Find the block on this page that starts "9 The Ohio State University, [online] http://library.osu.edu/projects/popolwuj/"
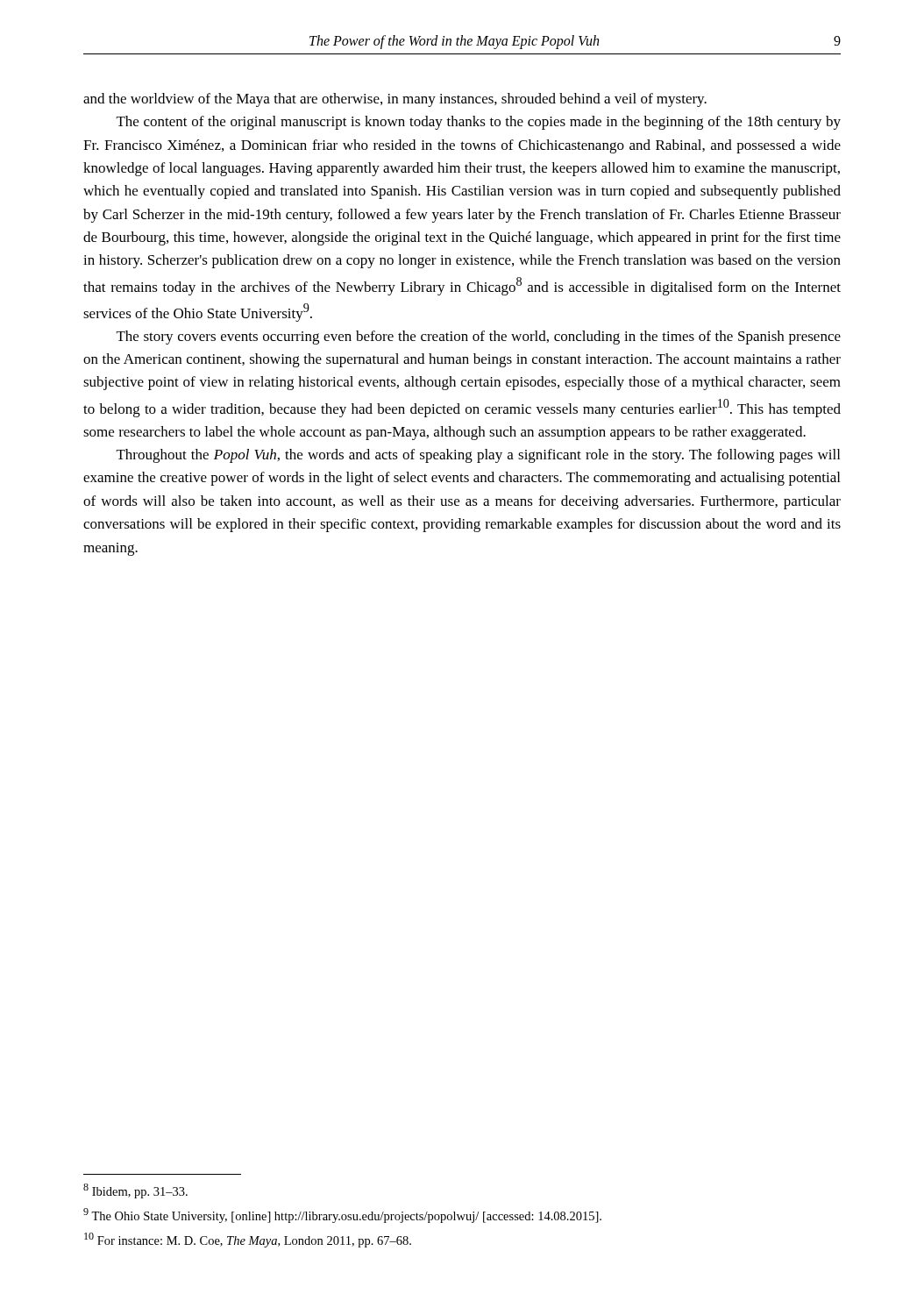Viewport: 924px width, 1315px height. pyautogui.click(x=462, y=1215)
